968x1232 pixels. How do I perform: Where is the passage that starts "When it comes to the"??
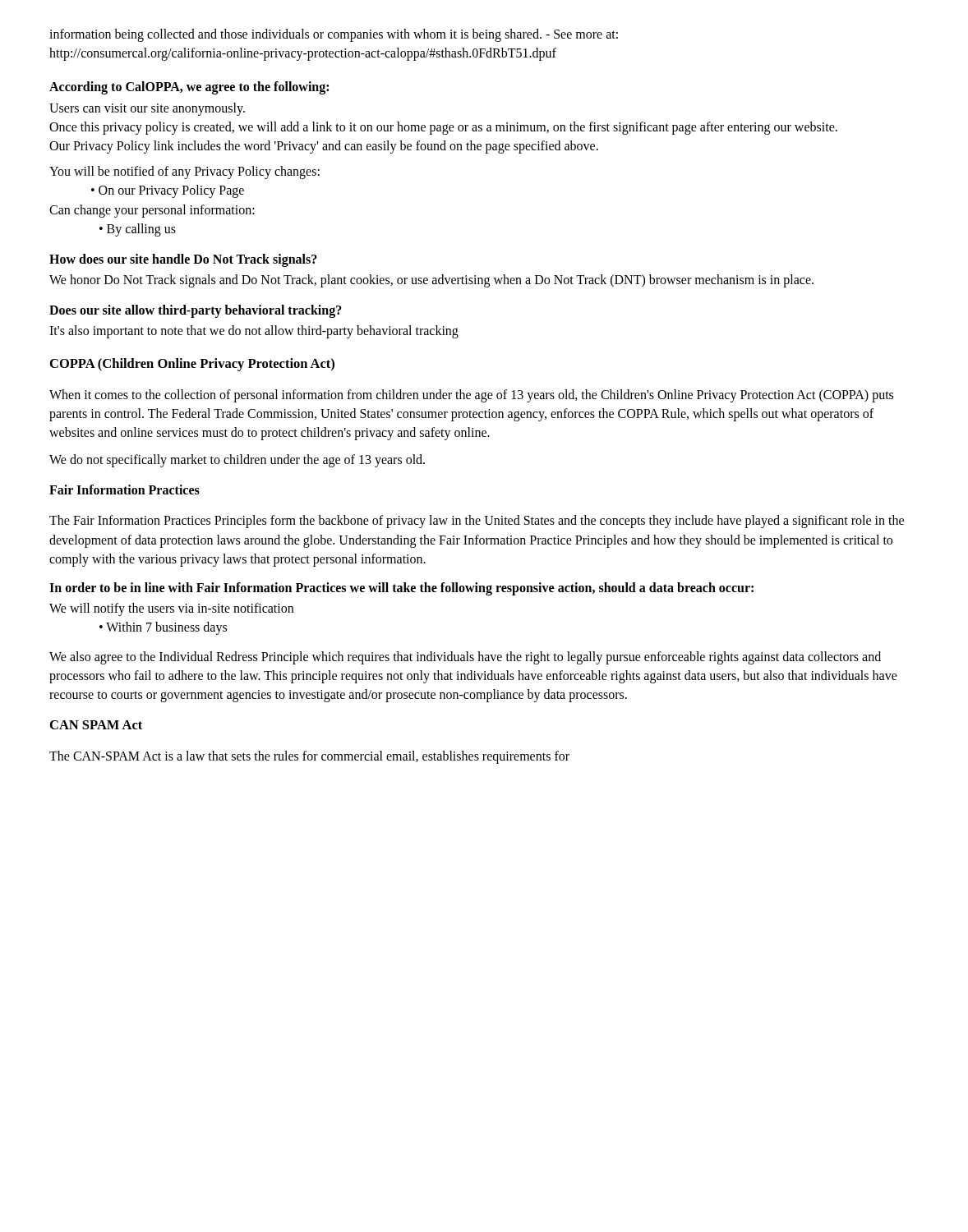pyautogui.click(x=484, y=413)
